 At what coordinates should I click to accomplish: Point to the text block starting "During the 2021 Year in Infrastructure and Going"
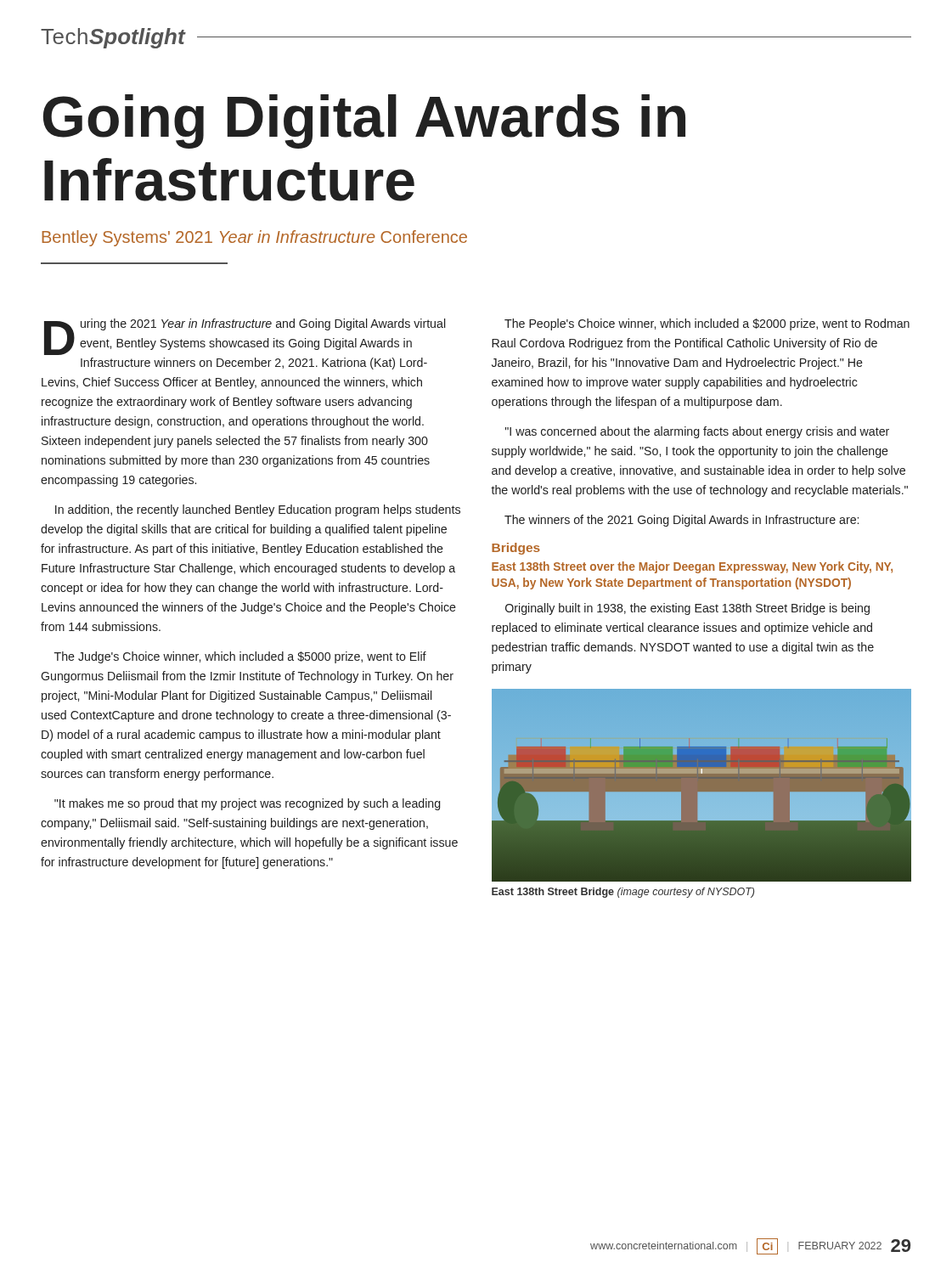point(243,400)
